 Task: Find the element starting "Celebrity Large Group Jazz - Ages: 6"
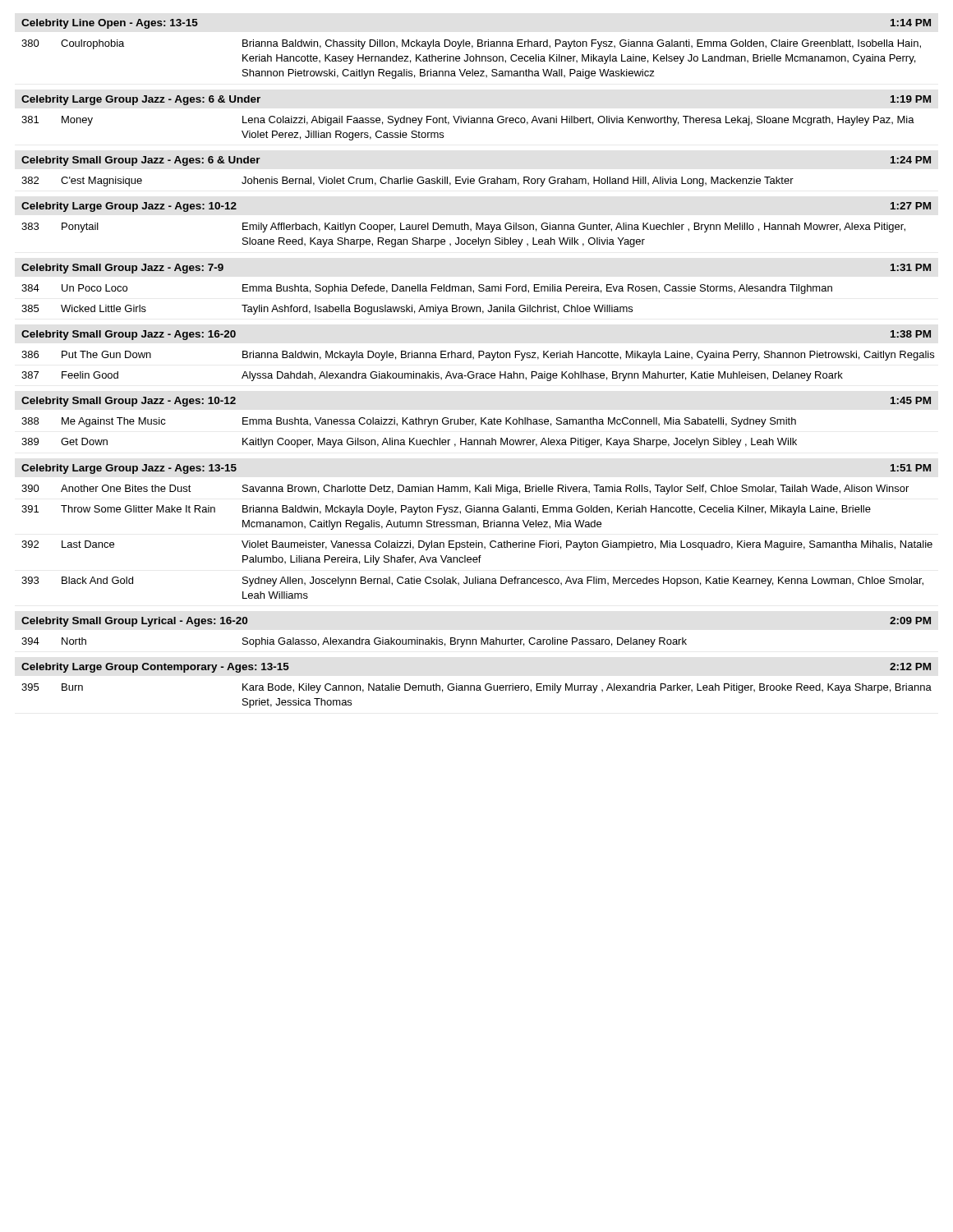[143, 101]
